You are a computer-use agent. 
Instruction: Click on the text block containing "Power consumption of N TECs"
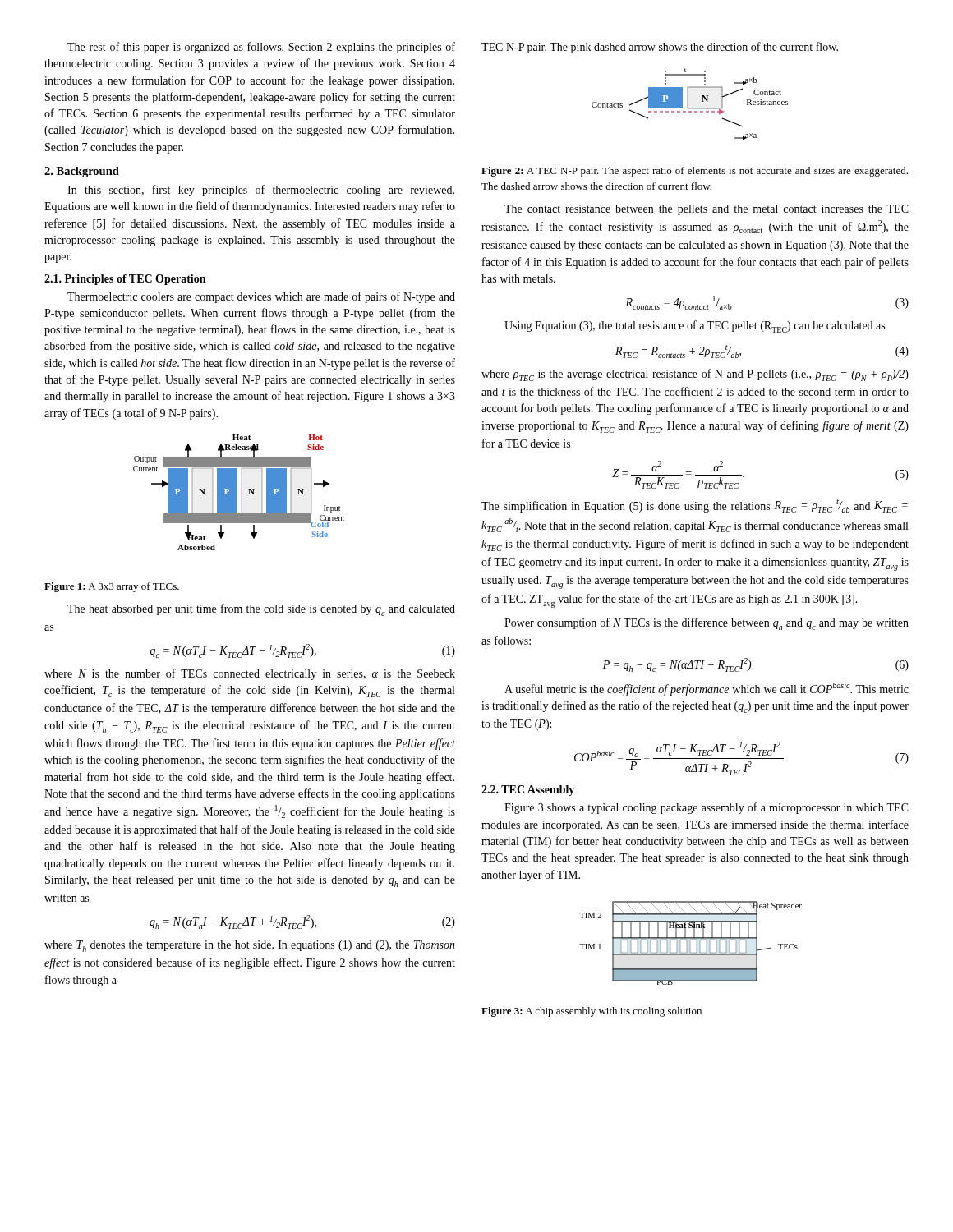pyautogui.click(x=695, y=633)
